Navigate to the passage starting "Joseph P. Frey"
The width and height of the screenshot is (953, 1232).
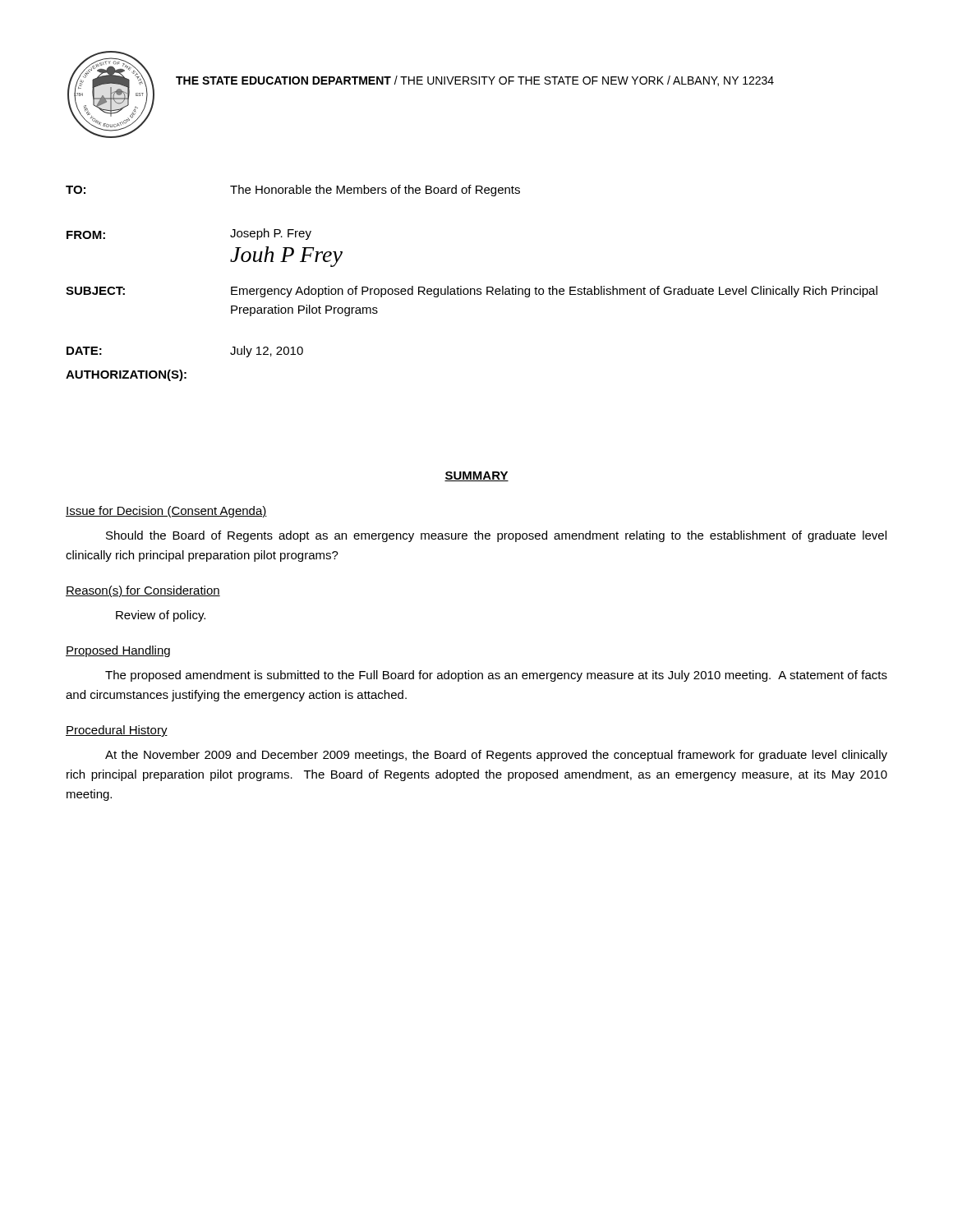[271, 234]
